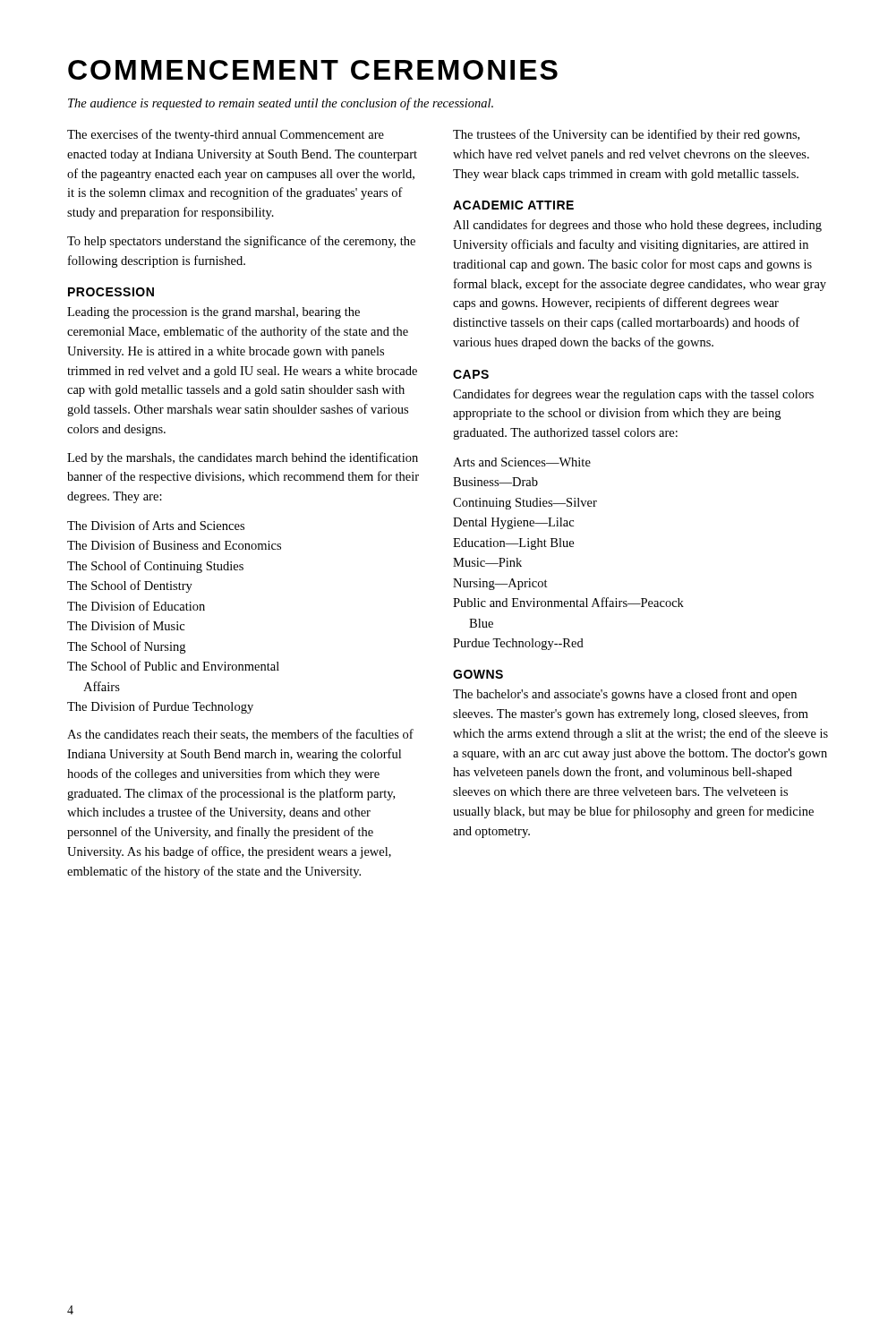This screenshot has height=1343, width=896.
Task: Find the text block starting "Leading the procession is the grand"
Action: [242, 370]
